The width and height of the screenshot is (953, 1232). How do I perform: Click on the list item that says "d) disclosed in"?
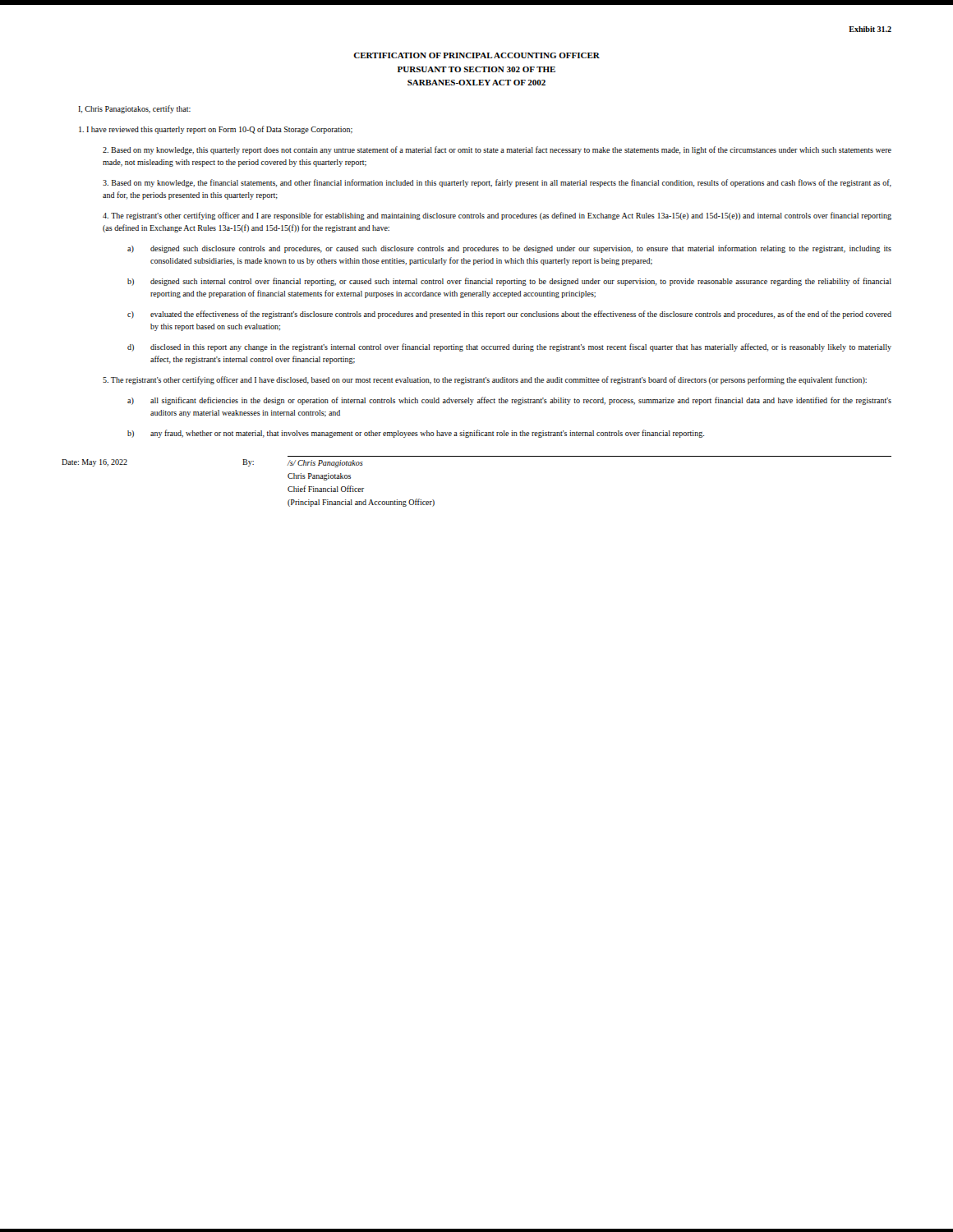(509, 353)
